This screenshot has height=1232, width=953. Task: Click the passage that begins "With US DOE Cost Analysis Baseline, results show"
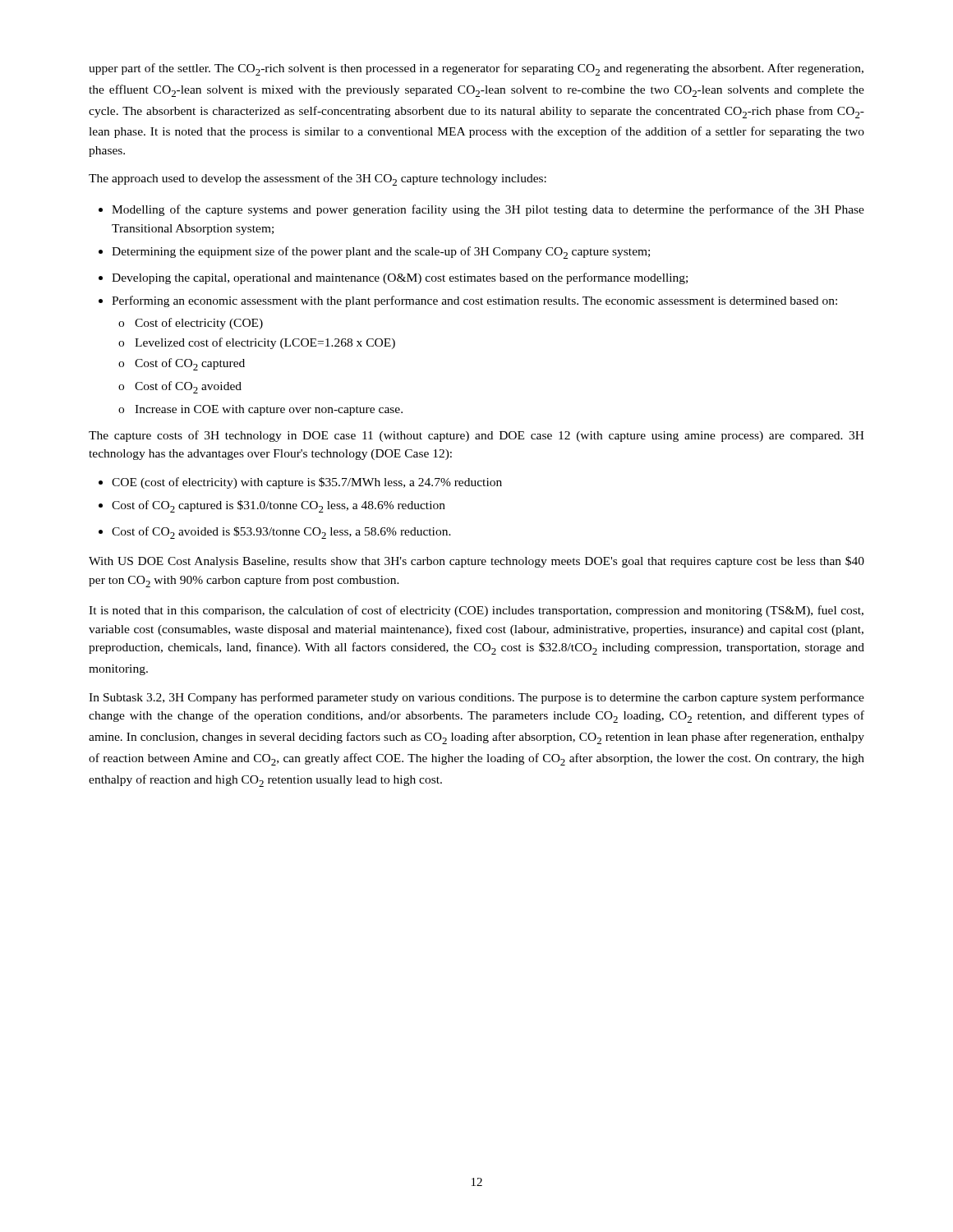(x=476, y=572)
